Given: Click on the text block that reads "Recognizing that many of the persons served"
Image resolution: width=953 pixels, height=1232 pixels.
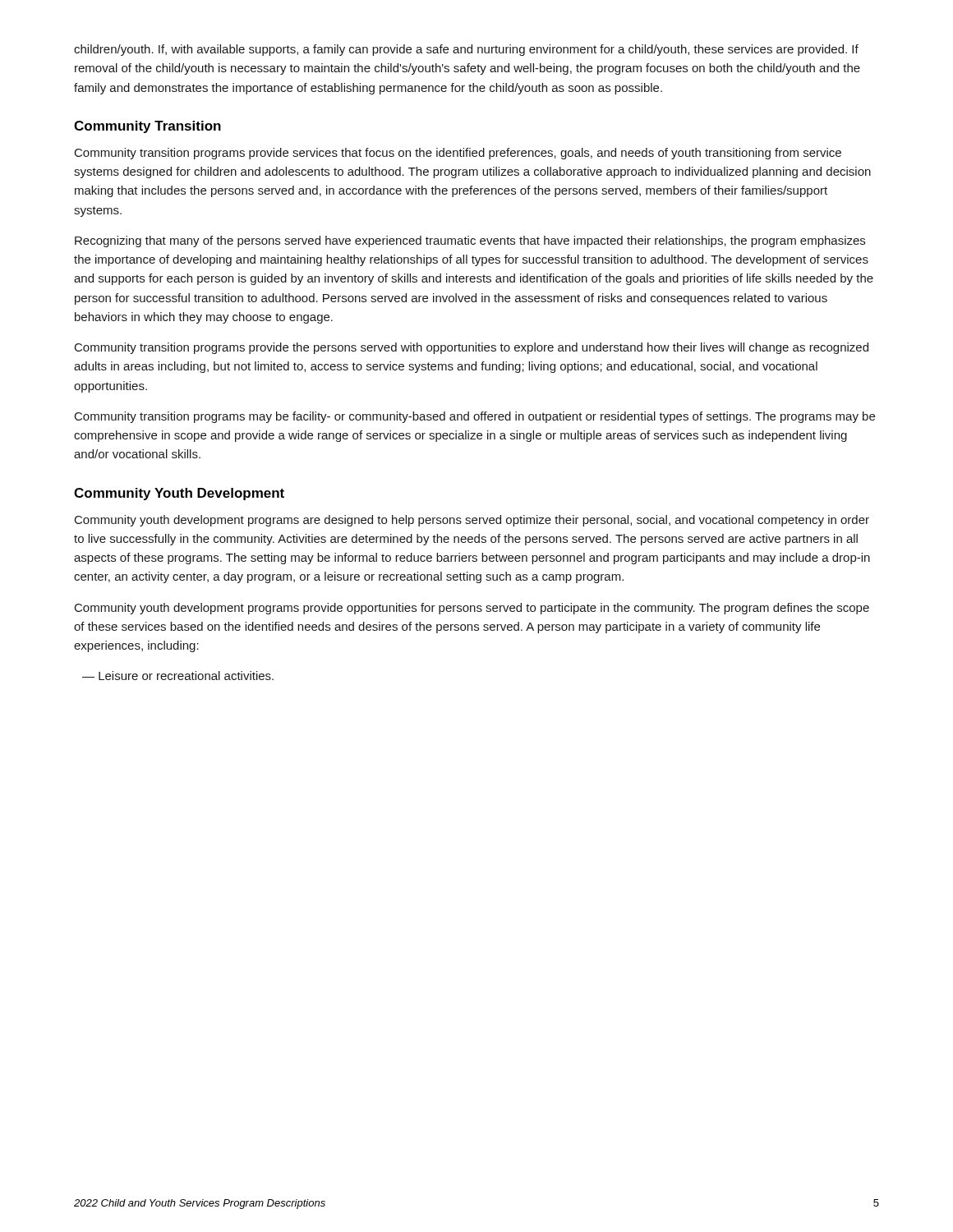Looking at the screenshot, I should (x=474, y=278).
